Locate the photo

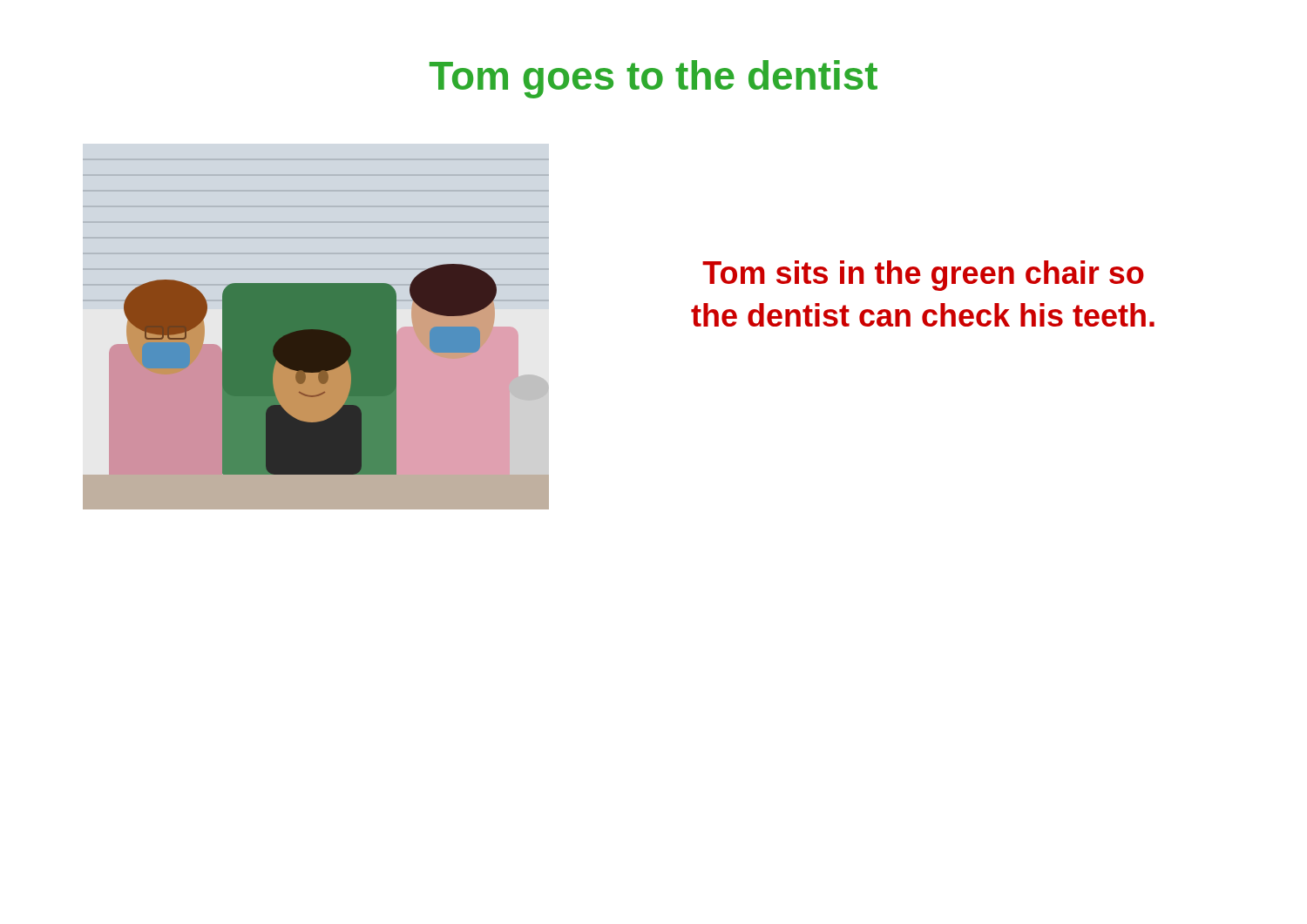[x=316, y=327]
